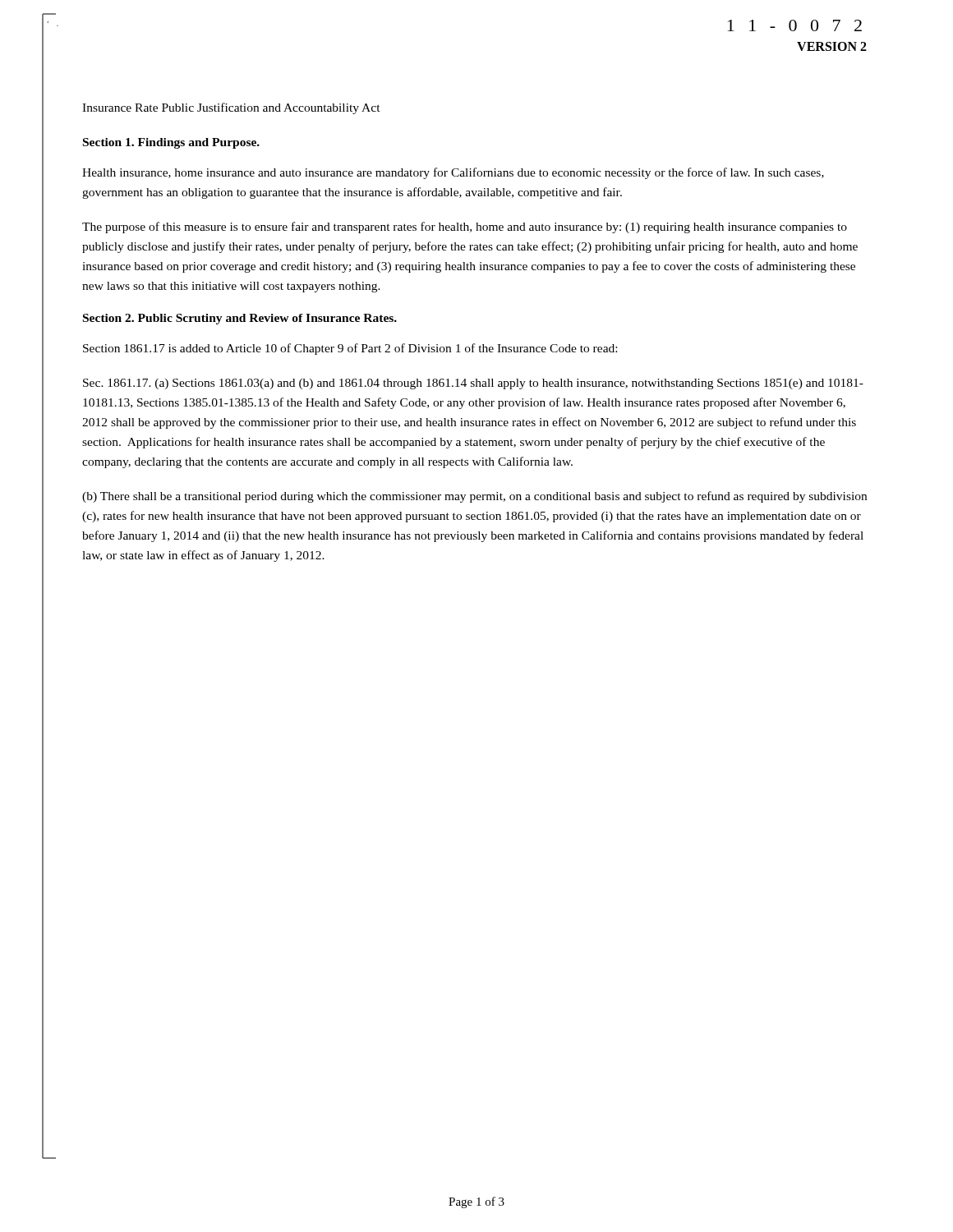Screen dimensions: 1232x953
Task: Where is the title that starts "Insurance Rate Public"?
Action: click(x=231, y=107)
